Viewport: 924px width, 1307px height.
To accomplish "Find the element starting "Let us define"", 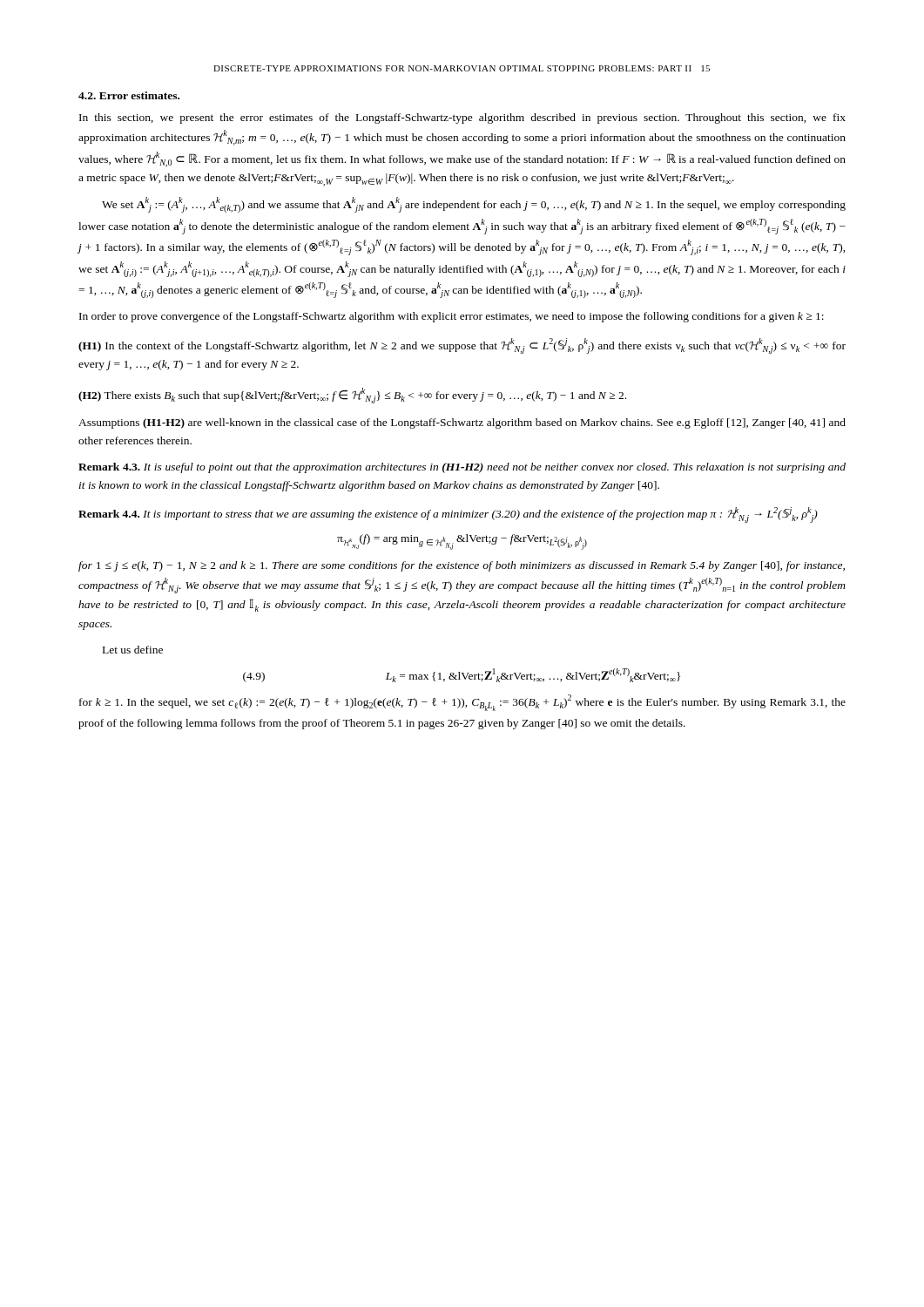I will (x=133, y=650).
